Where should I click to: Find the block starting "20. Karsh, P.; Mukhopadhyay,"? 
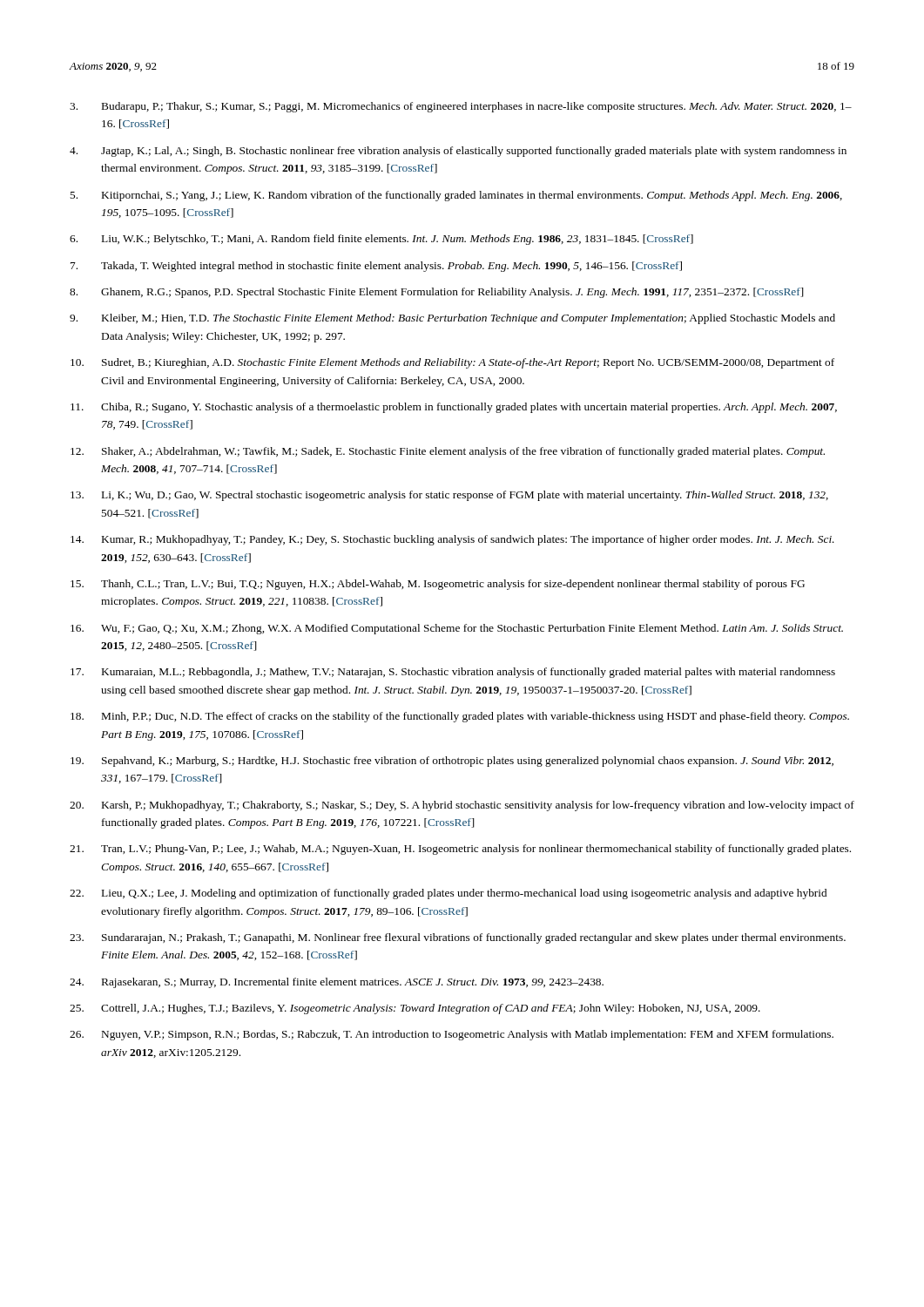(x=462, y=814)
